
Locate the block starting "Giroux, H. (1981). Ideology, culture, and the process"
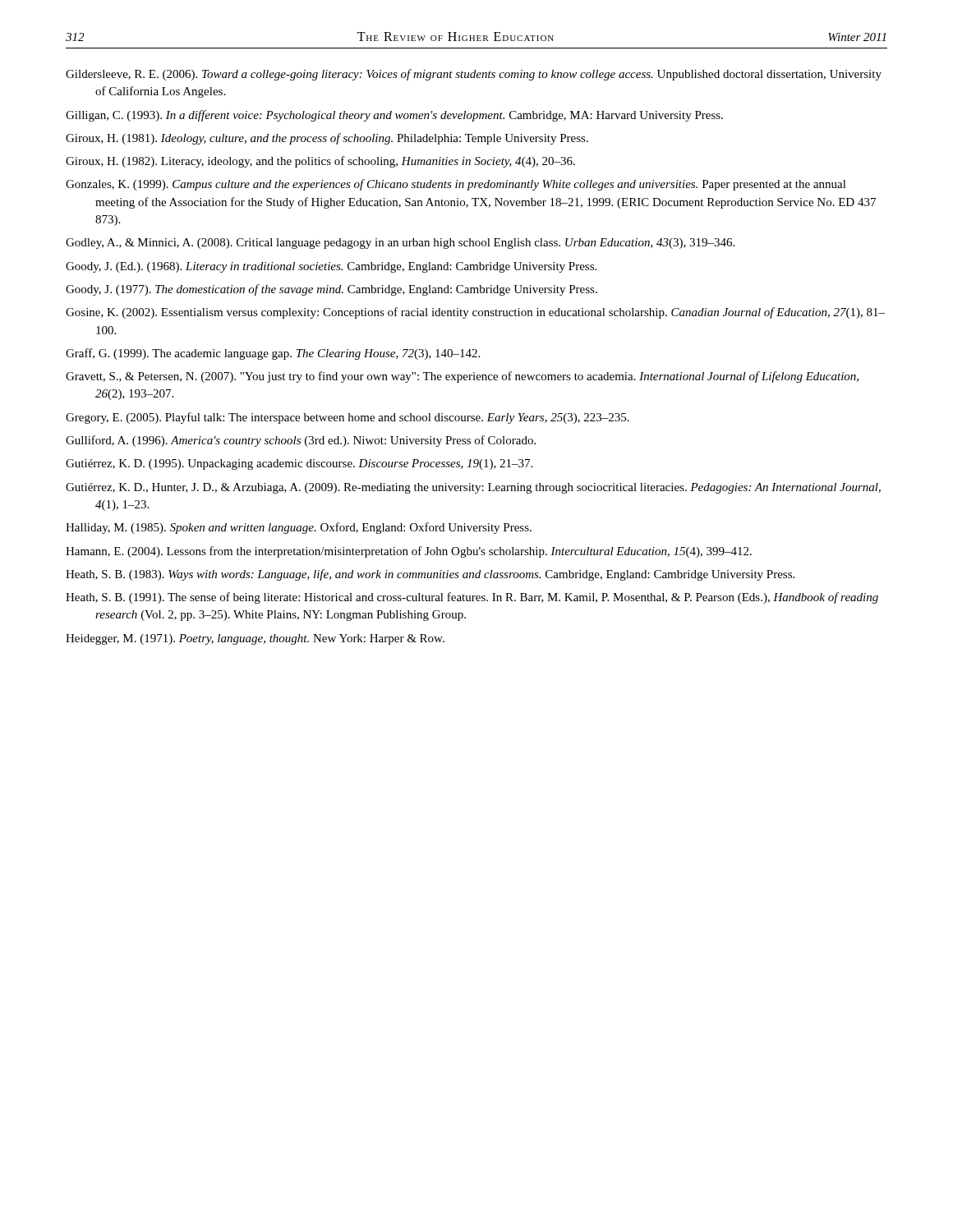click(327, 138)
